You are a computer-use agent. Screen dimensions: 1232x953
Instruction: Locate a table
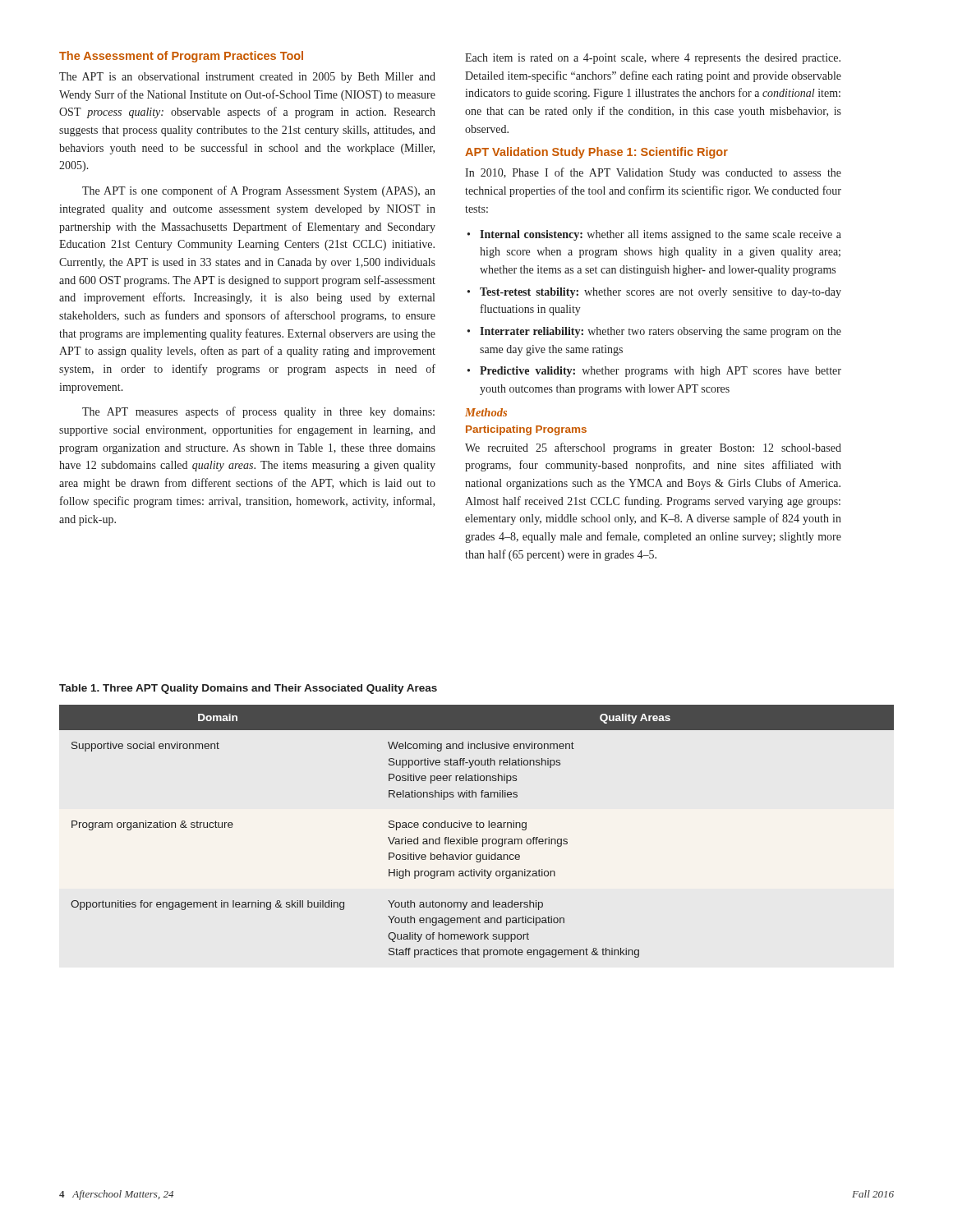point(476,836)
